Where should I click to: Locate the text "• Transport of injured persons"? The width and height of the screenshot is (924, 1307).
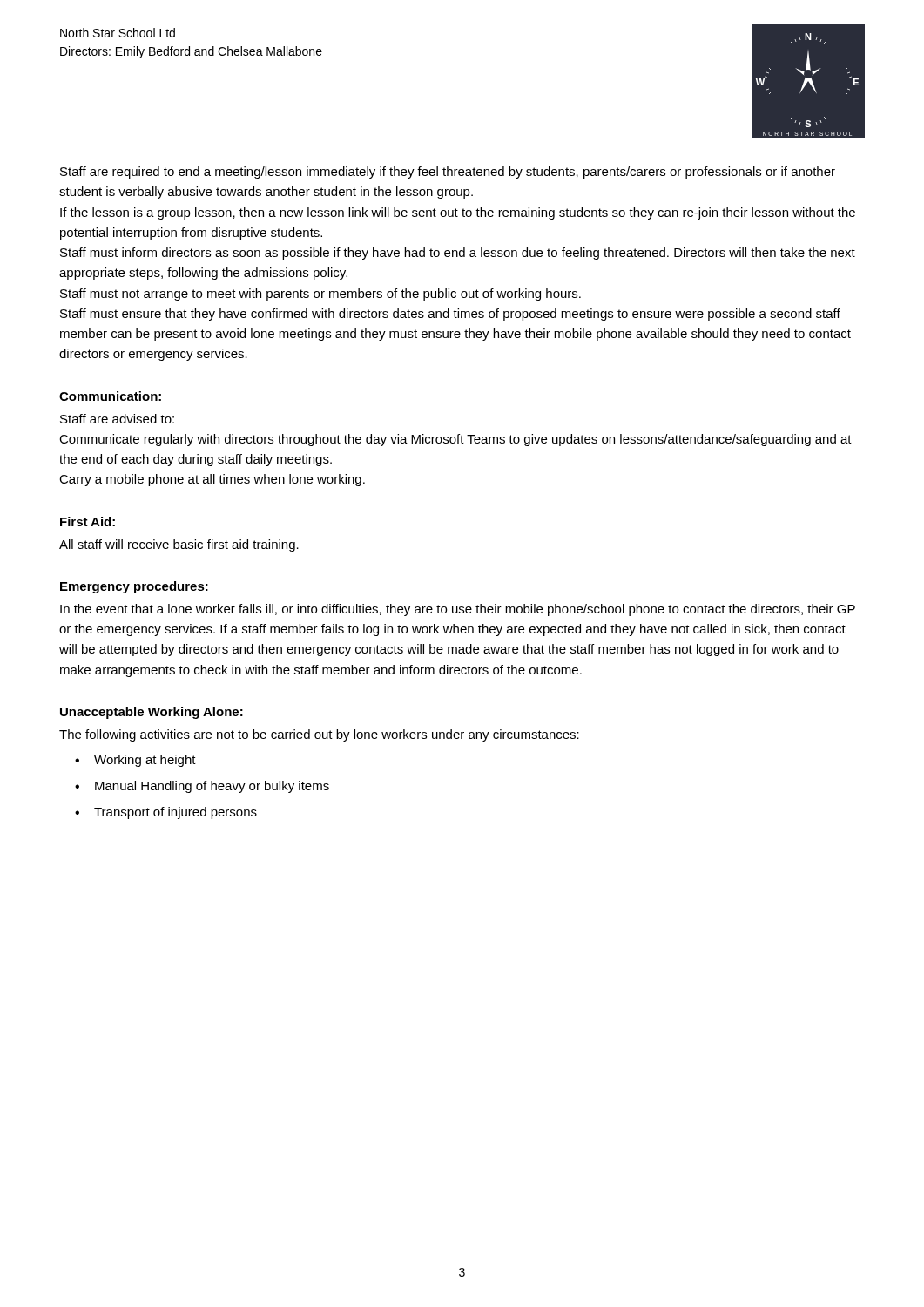coord(166,813)
